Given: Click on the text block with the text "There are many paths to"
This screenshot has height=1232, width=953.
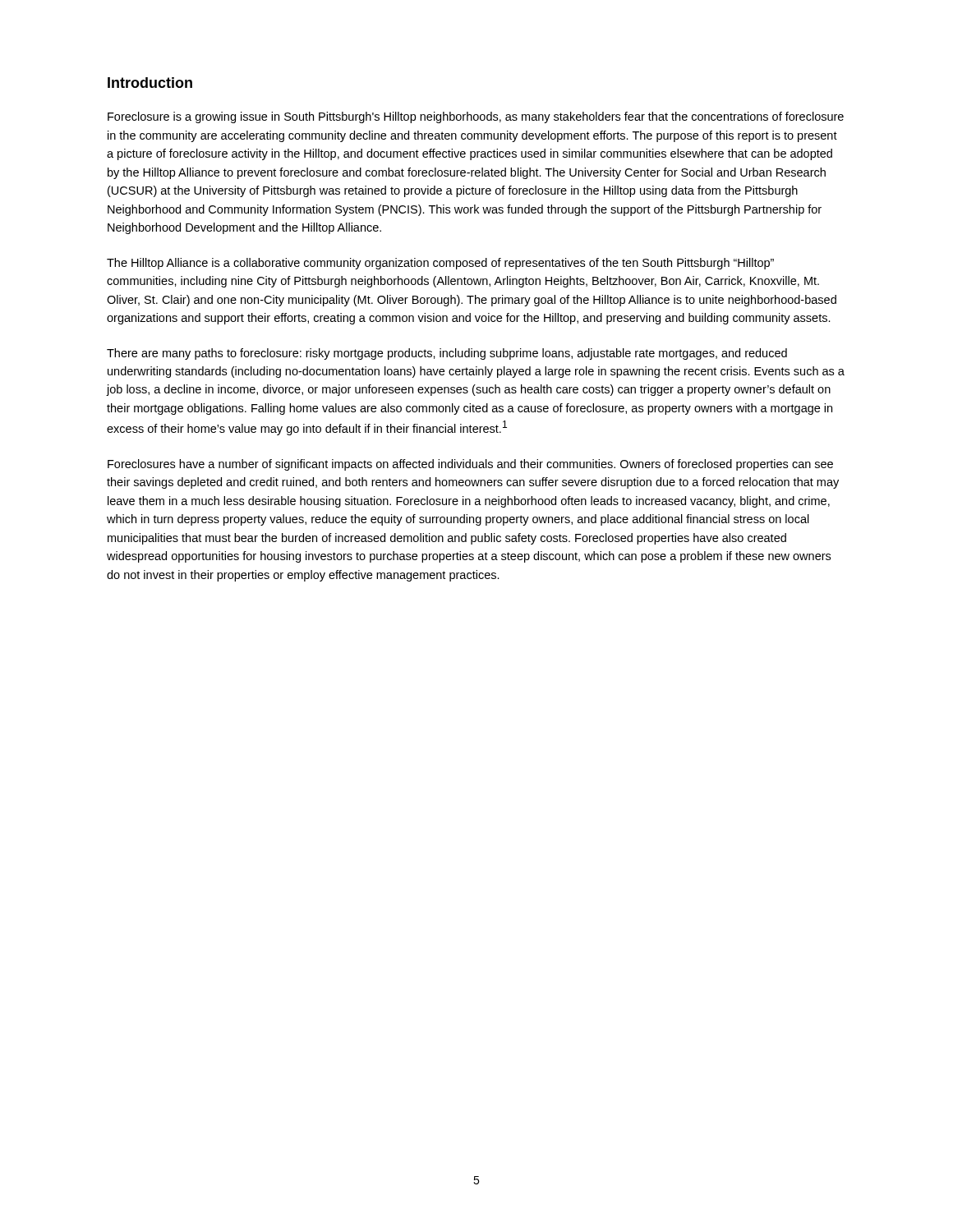Looking at the screenshot, I should tap(476, 391).
